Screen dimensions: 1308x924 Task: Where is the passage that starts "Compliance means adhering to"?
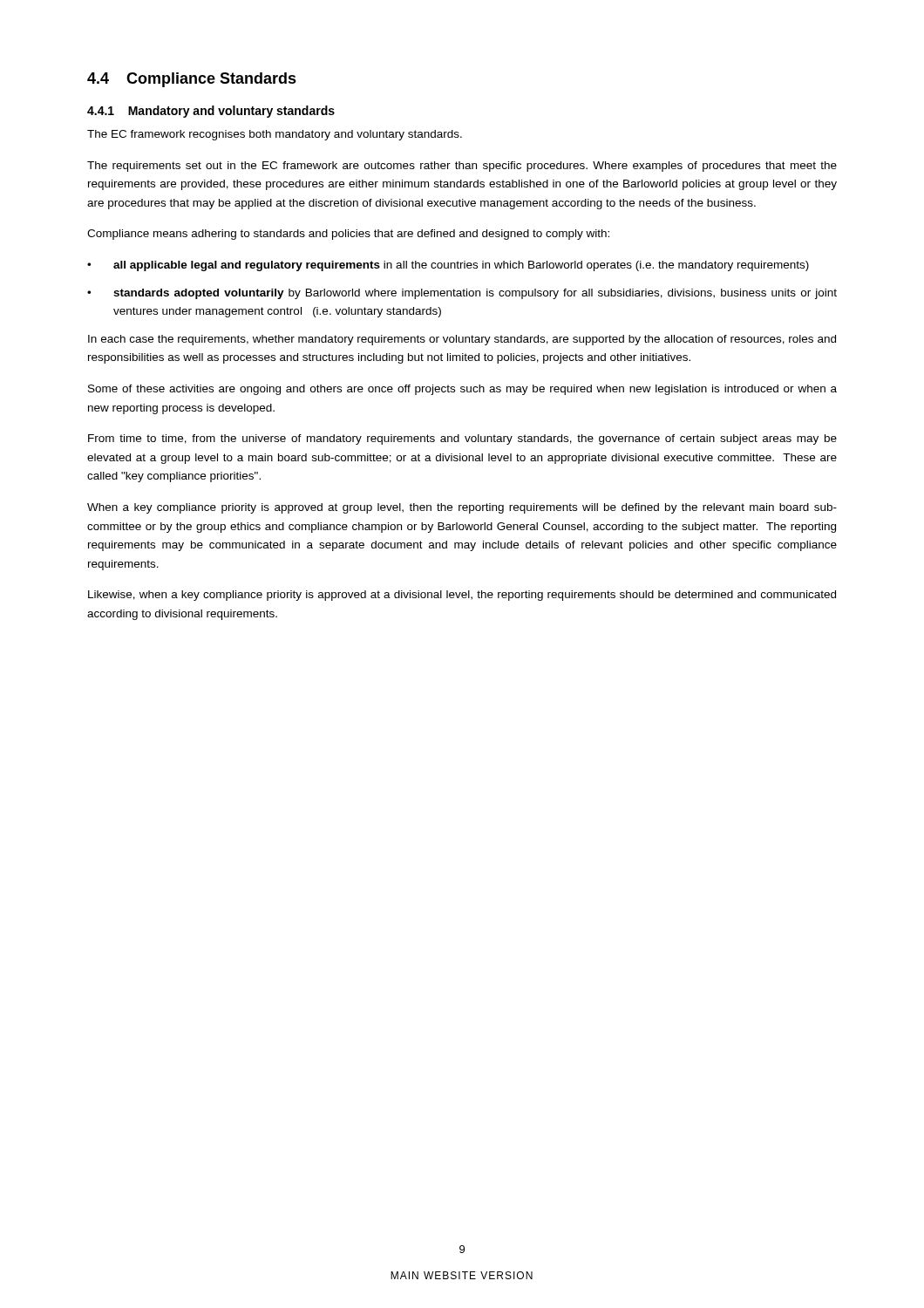[x=349, y=234]
